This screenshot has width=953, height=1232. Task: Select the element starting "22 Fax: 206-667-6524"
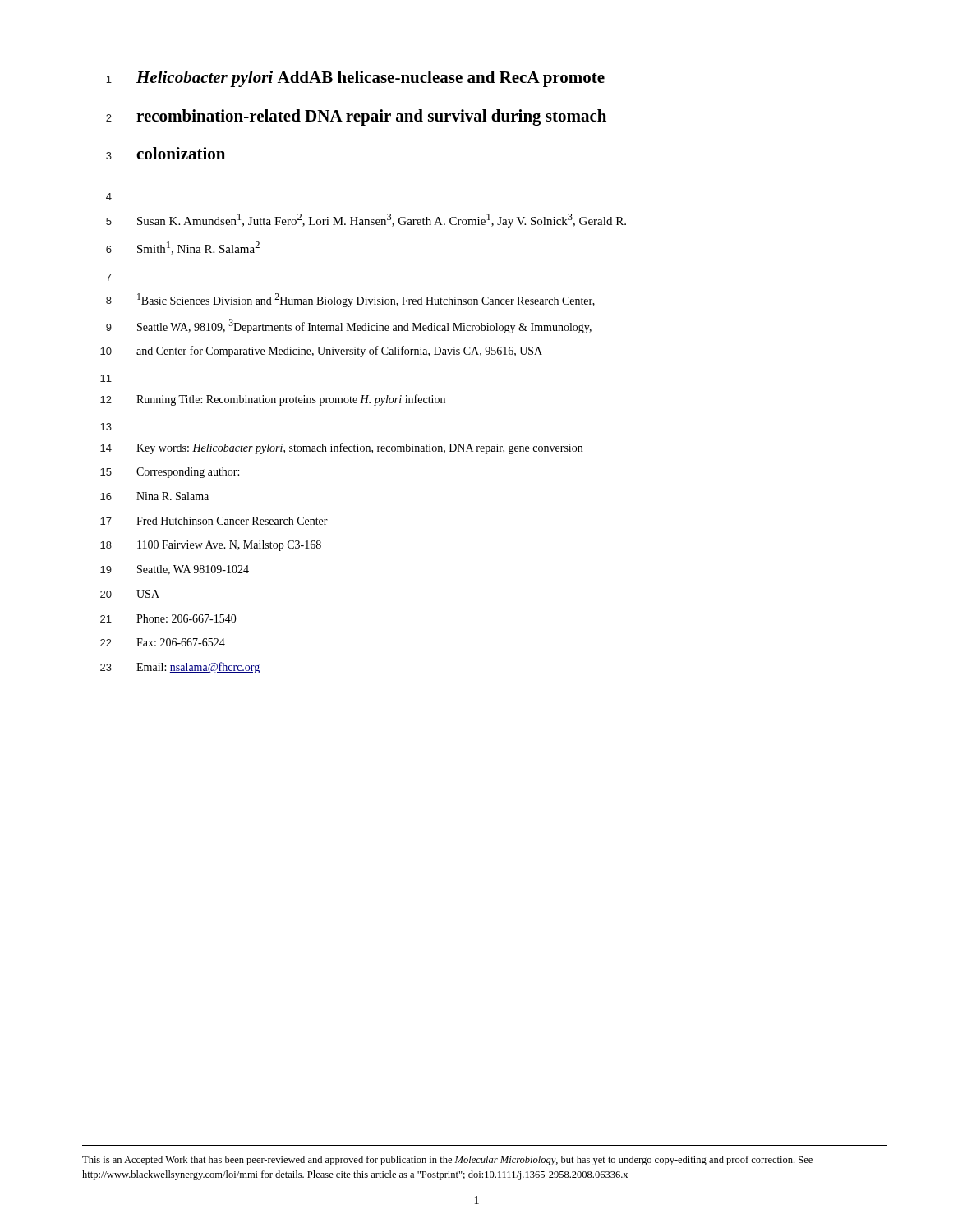pyautogui.click(x=163, y=642)
